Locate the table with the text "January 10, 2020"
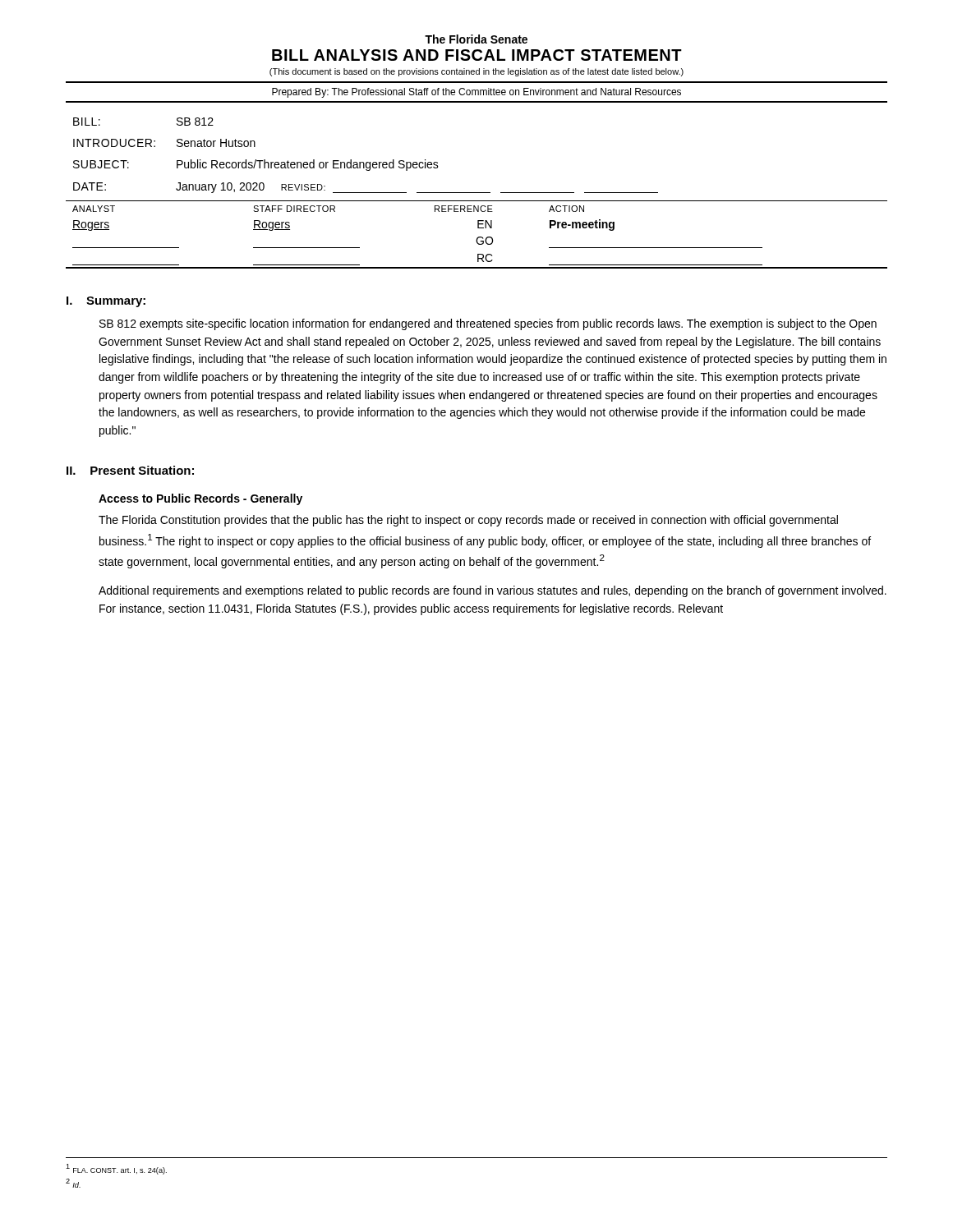 click(x=476, y=154)
